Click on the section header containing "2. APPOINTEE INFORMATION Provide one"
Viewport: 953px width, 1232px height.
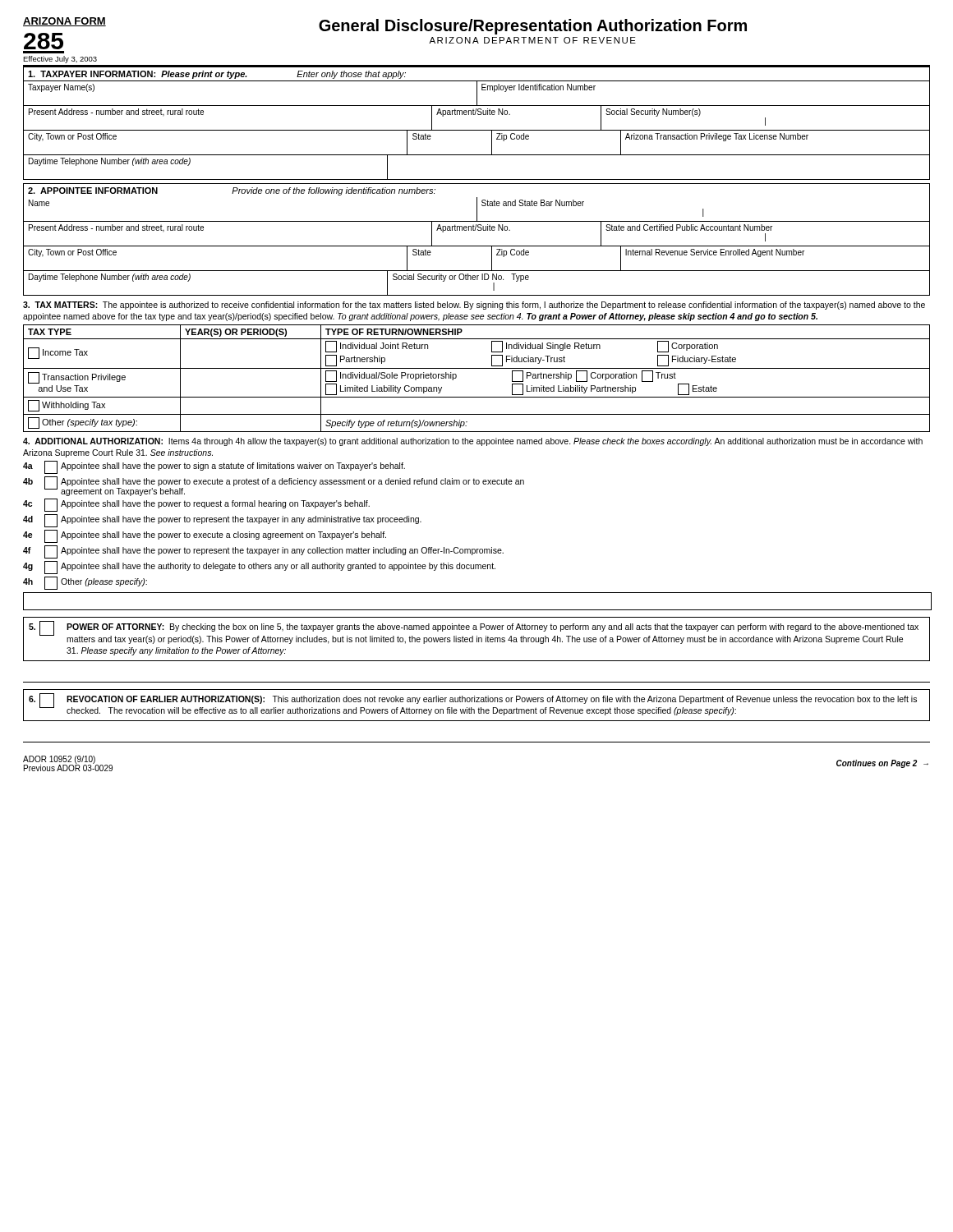[232, 191]
